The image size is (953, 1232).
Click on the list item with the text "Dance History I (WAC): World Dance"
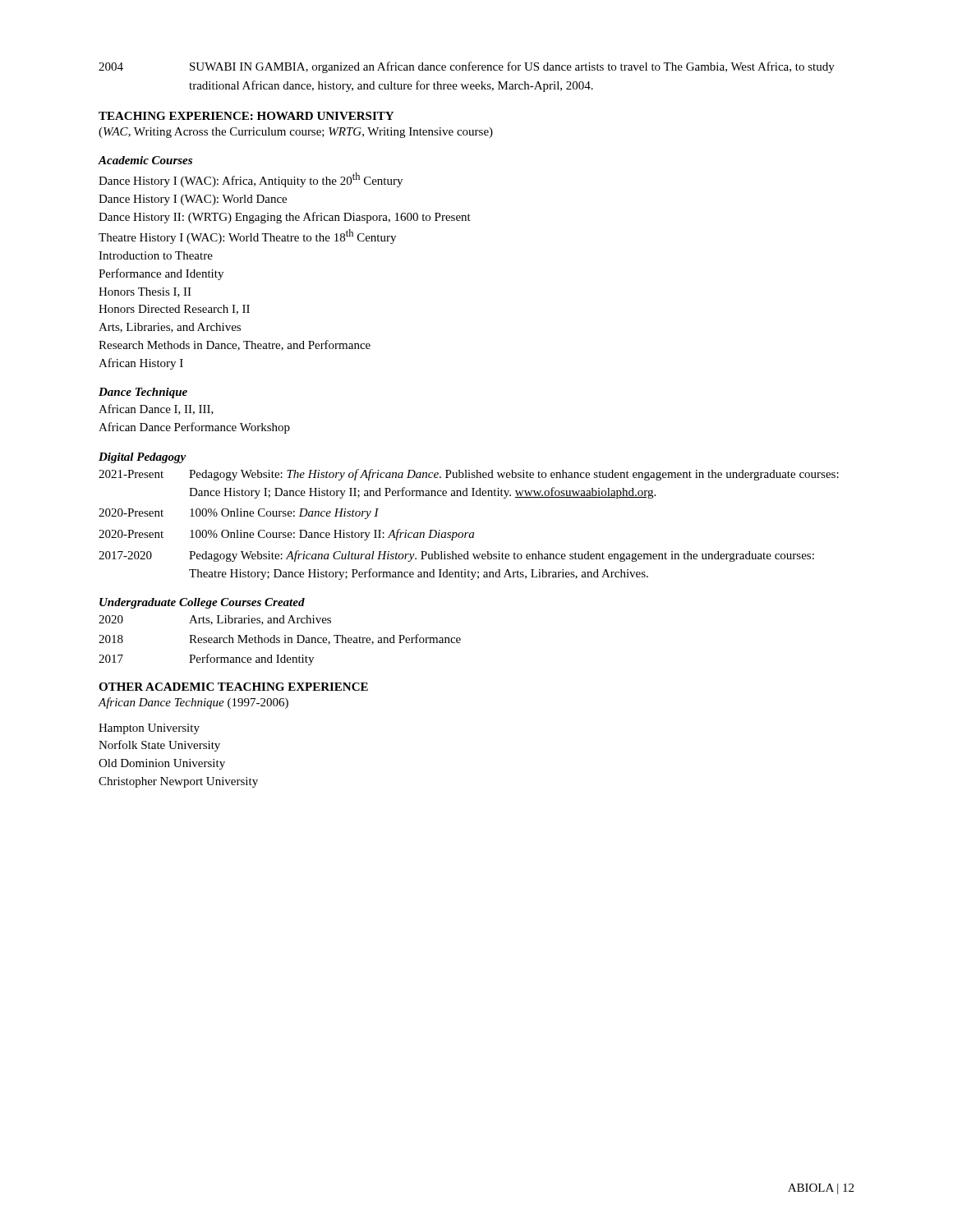pyautogui.click(x=193, y=199)
